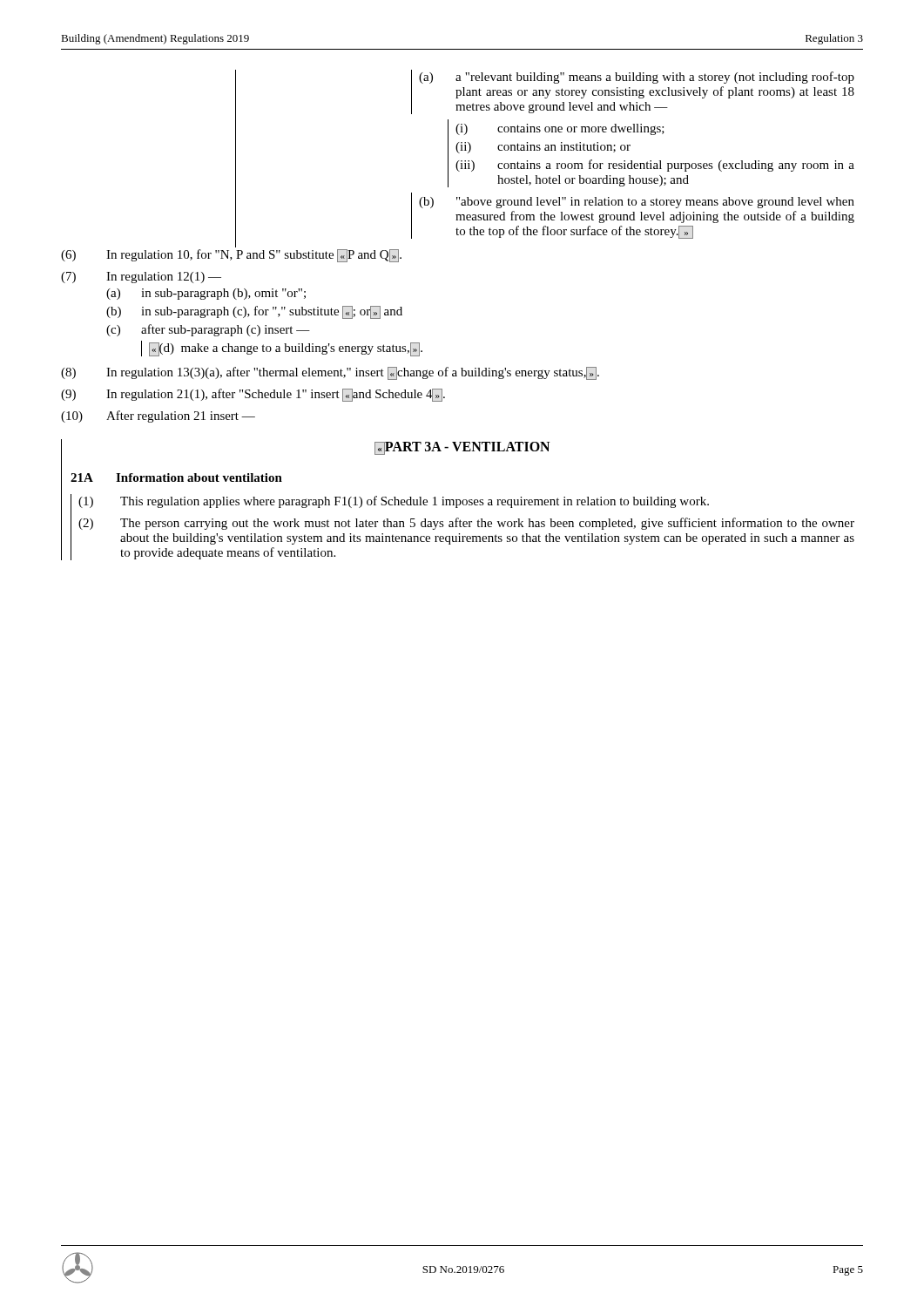This screenshot has width=924, height=1307.
Task: Locate the list item with the text "(iii) contains a room for residential"
Action: pos(656,173)
